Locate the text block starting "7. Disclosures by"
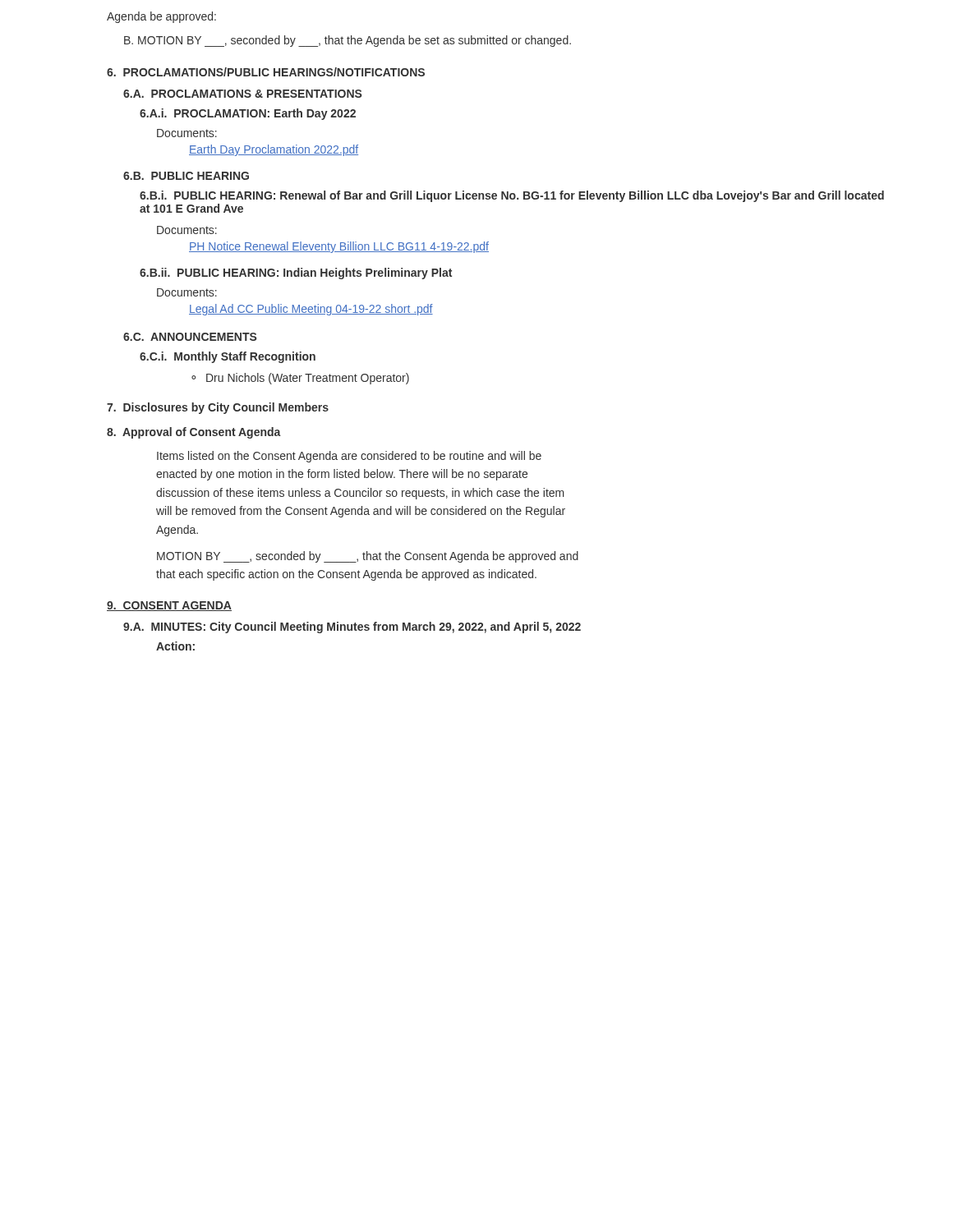 coord(218,407)
